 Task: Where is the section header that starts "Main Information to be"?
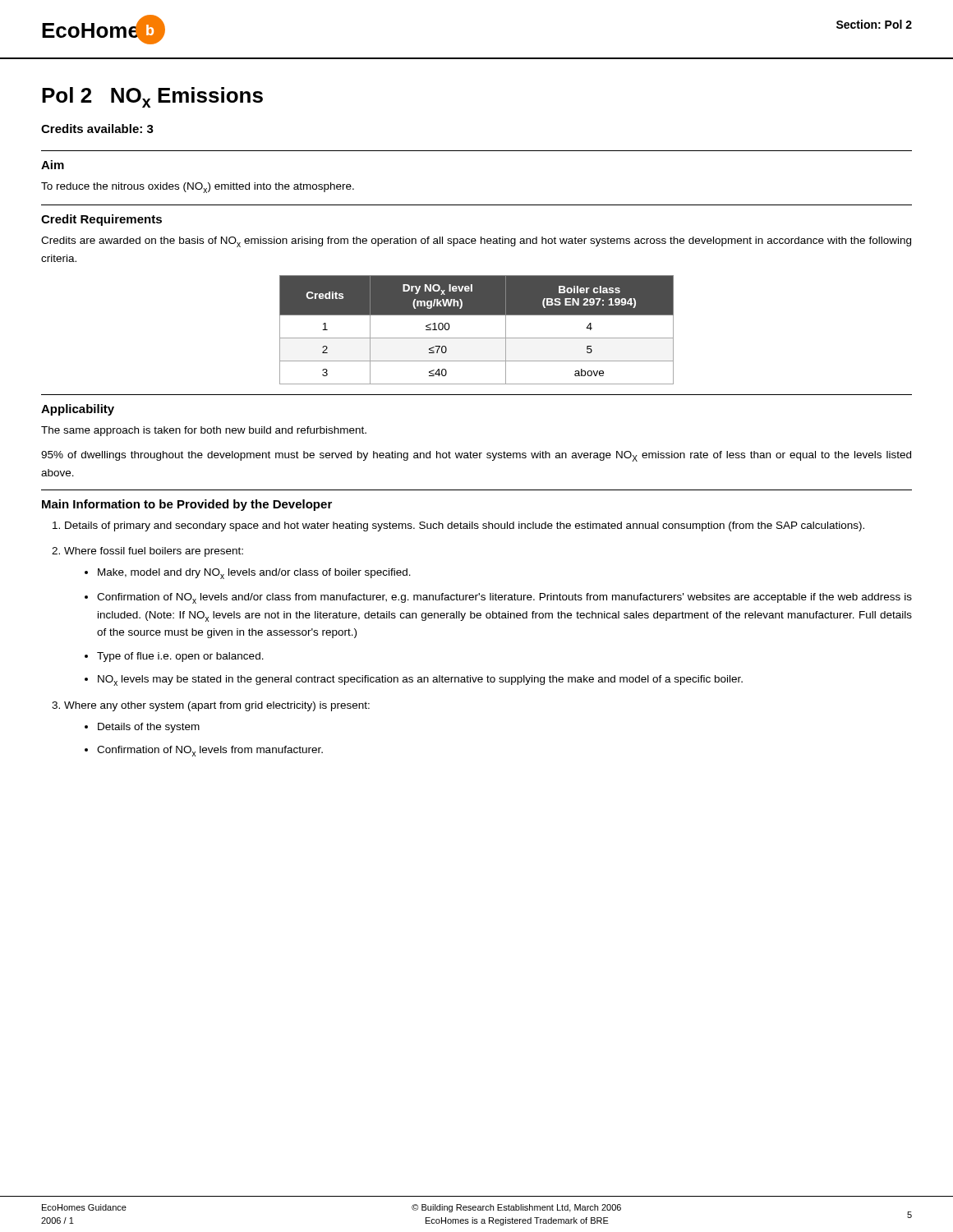(x=187, y=504)
